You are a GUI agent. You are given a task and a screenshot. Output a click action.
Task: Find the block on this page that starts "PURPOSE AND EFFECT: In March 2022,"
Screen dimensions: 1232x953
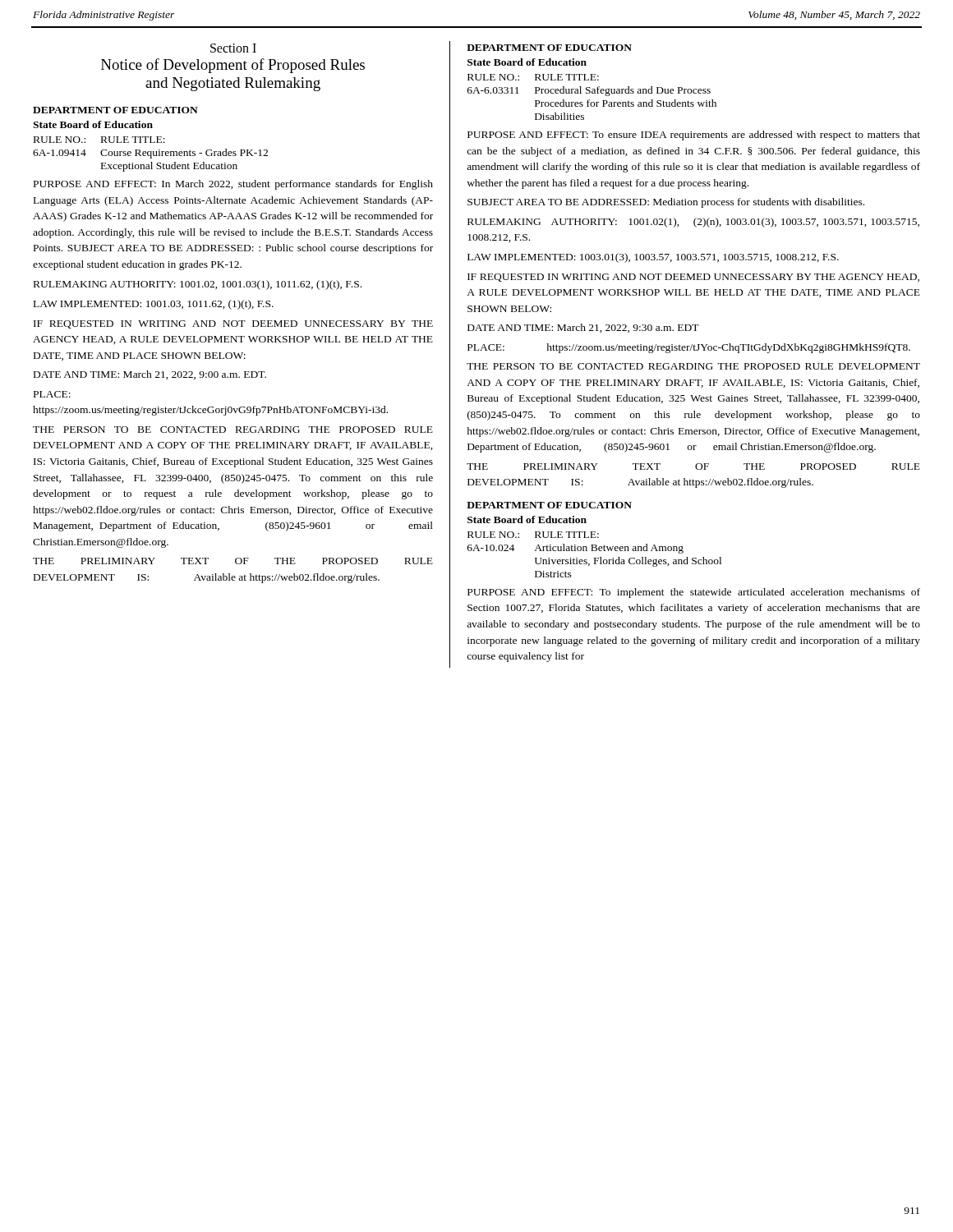pos(233,224)
